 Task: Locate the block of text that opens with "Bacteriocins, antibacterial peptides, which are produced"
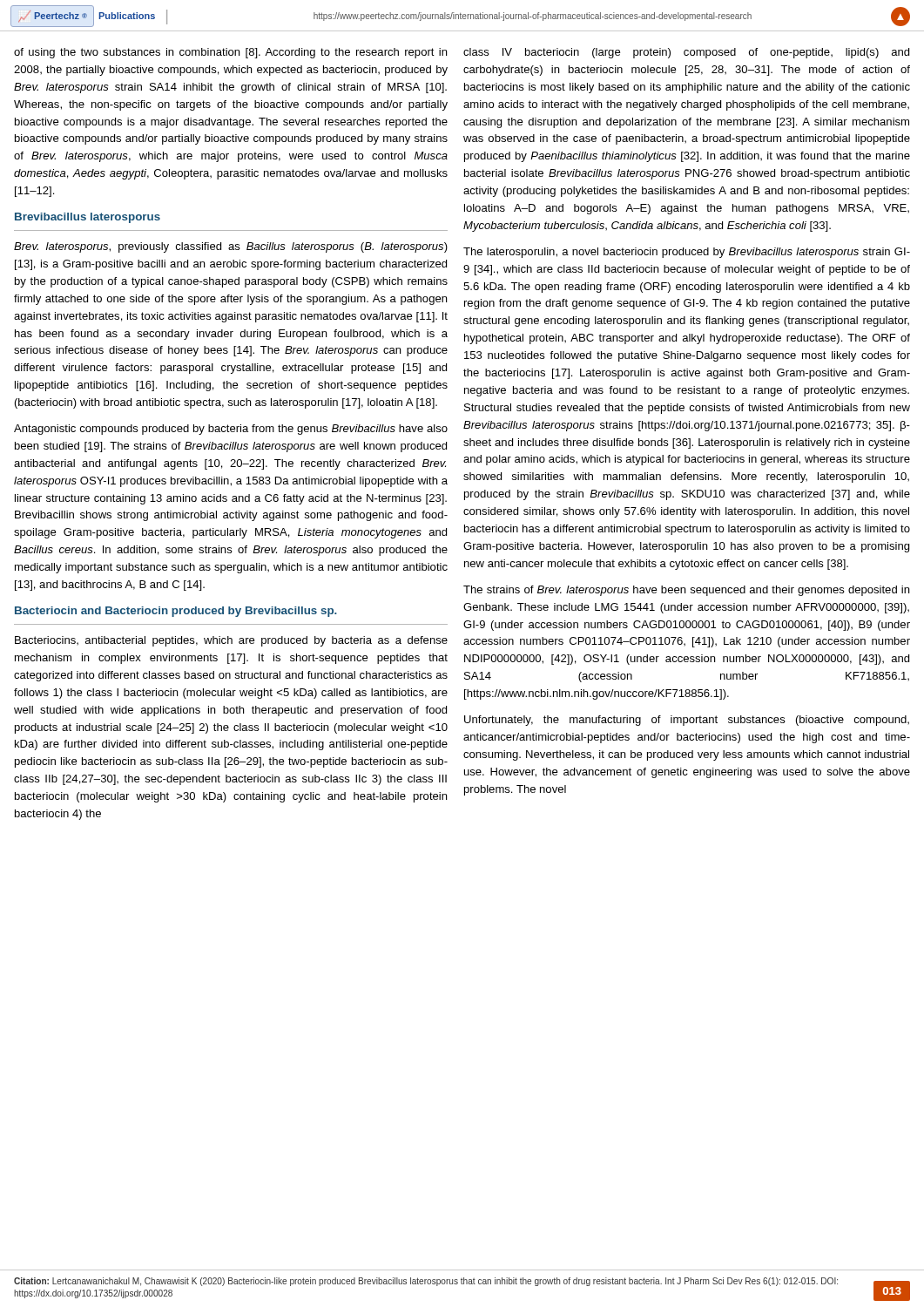coord(231,727)
